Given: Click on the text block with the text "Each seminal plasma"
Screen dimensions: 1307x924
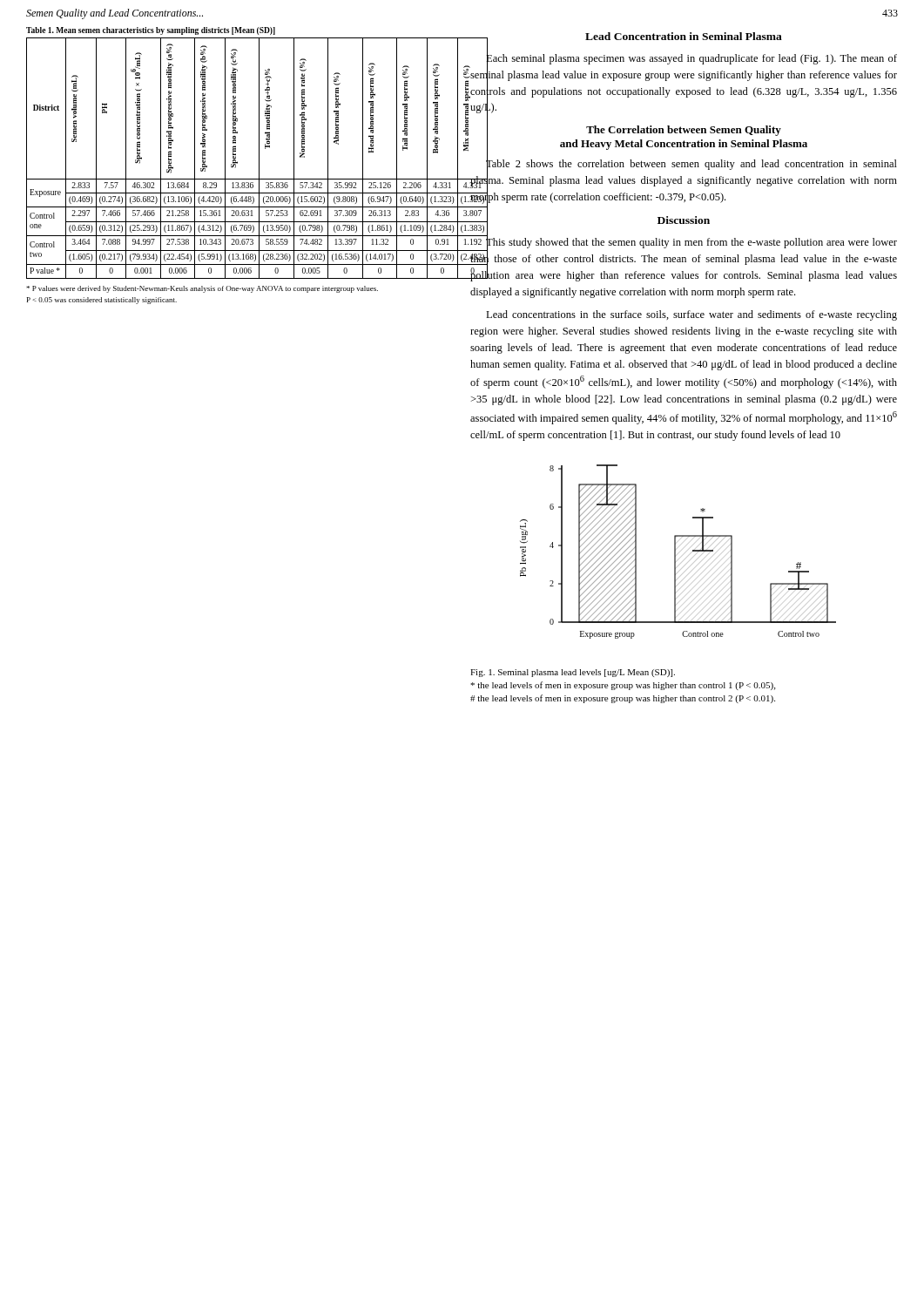Looking at the screenshot, I should [684, 83].
